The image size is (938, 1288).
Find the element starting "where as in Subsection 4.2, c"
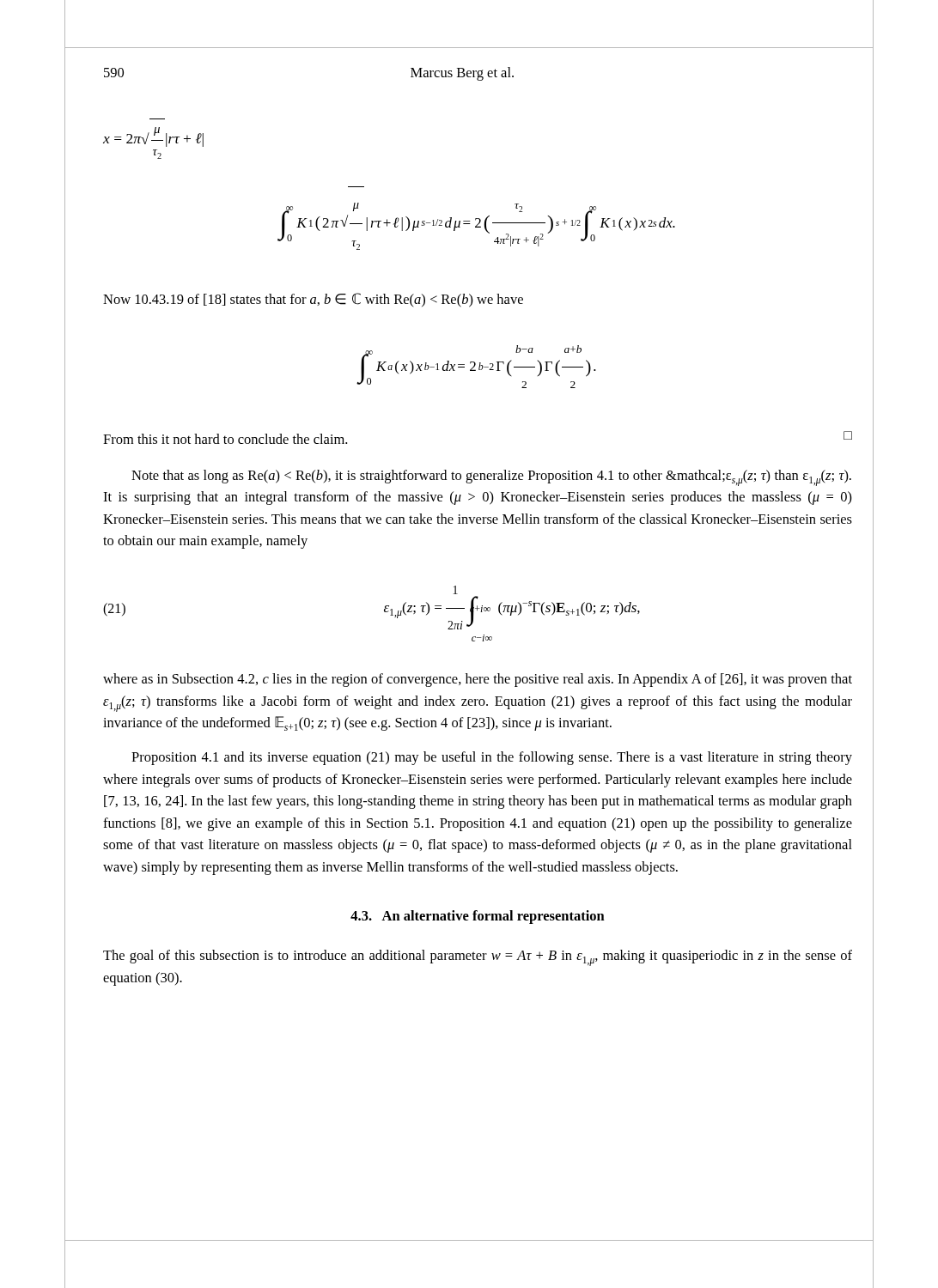tap(478, 702)
